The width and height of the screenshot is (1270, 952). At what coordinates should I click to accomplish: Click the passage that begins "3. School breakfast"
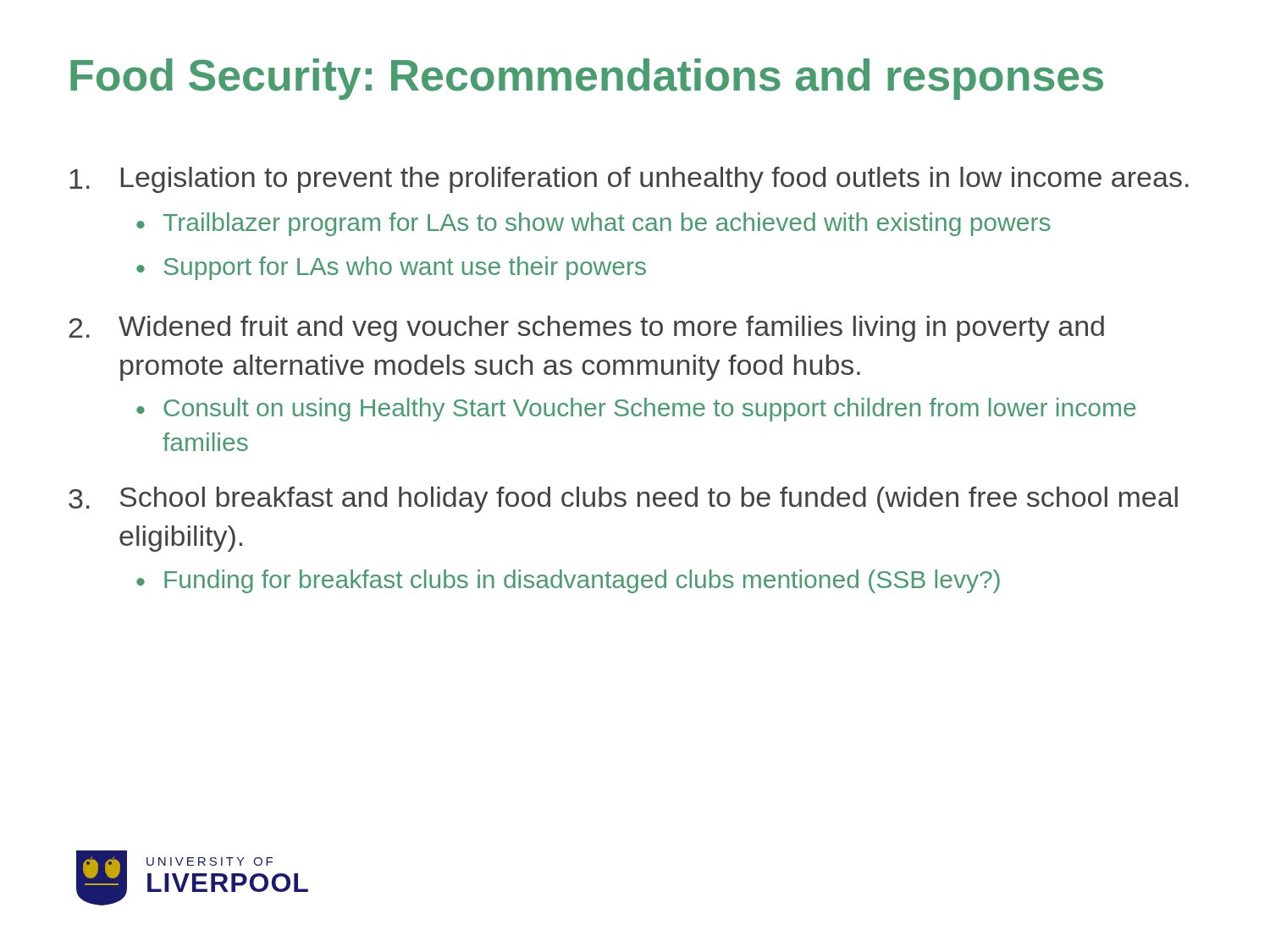(635, 517)
